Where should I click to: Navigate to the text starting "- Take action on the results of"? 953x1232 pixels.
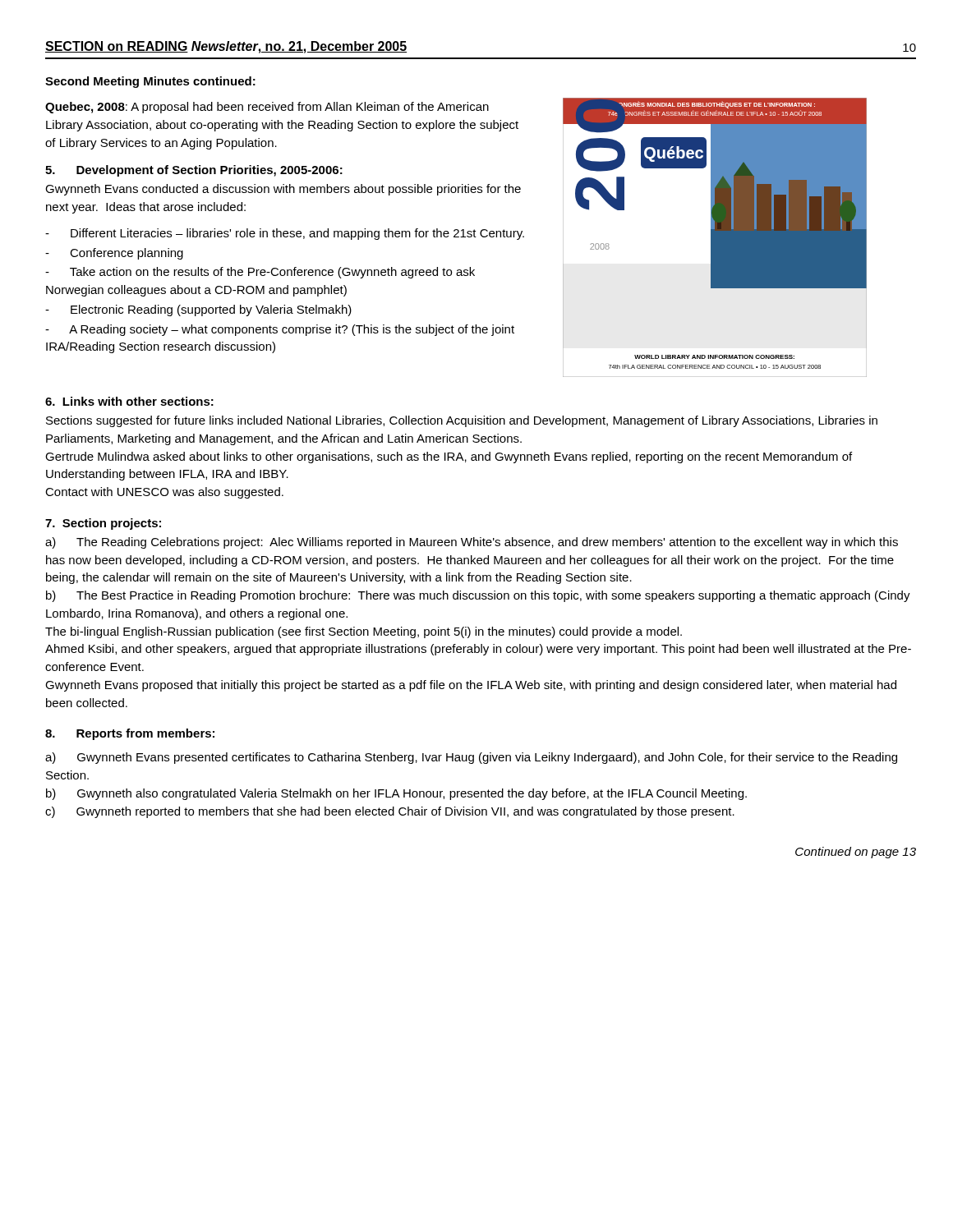[260, 281]
